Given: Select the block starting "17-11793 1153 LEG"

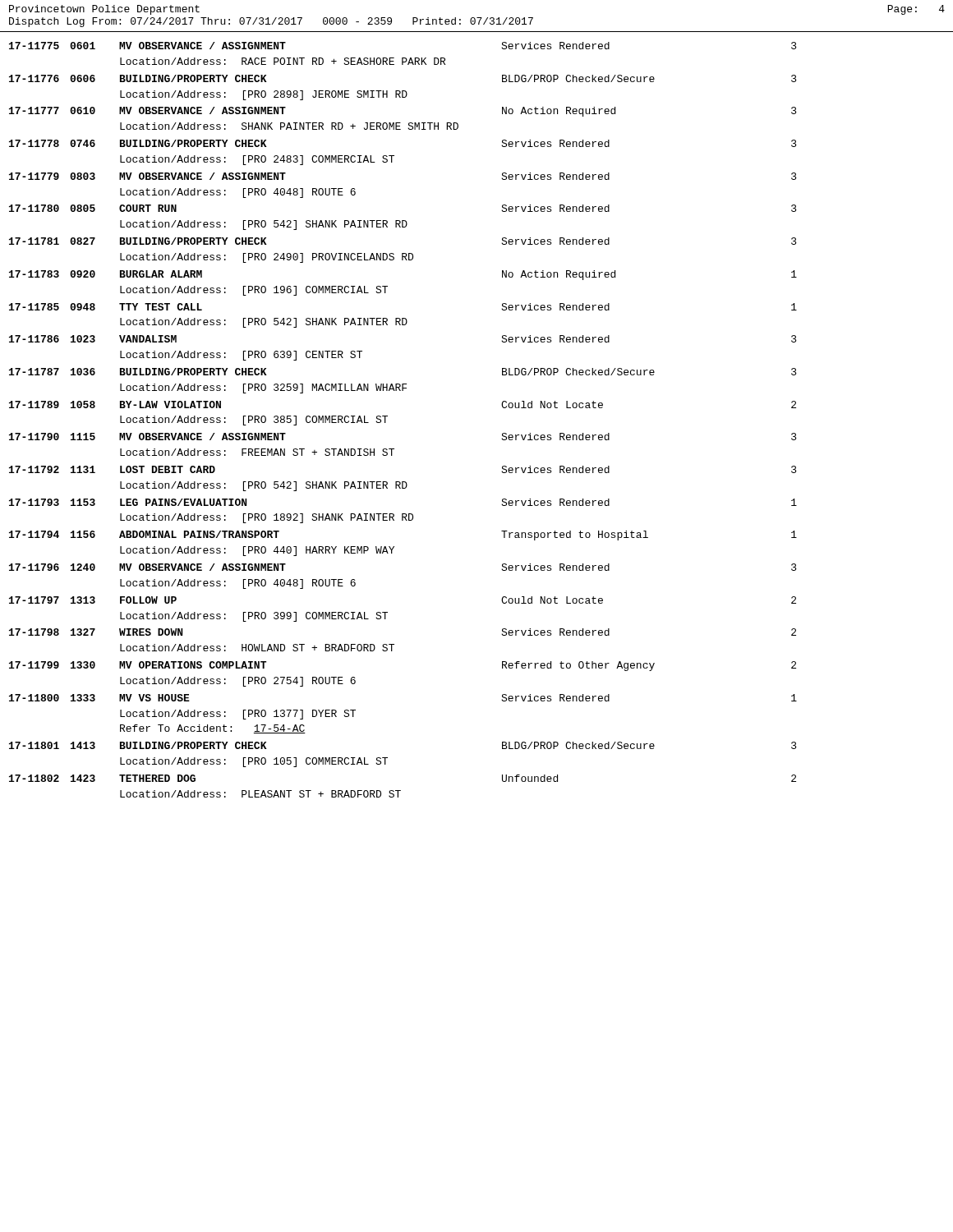Looking at the screenshot, I should pyautogui.click(x=403, y=511).
